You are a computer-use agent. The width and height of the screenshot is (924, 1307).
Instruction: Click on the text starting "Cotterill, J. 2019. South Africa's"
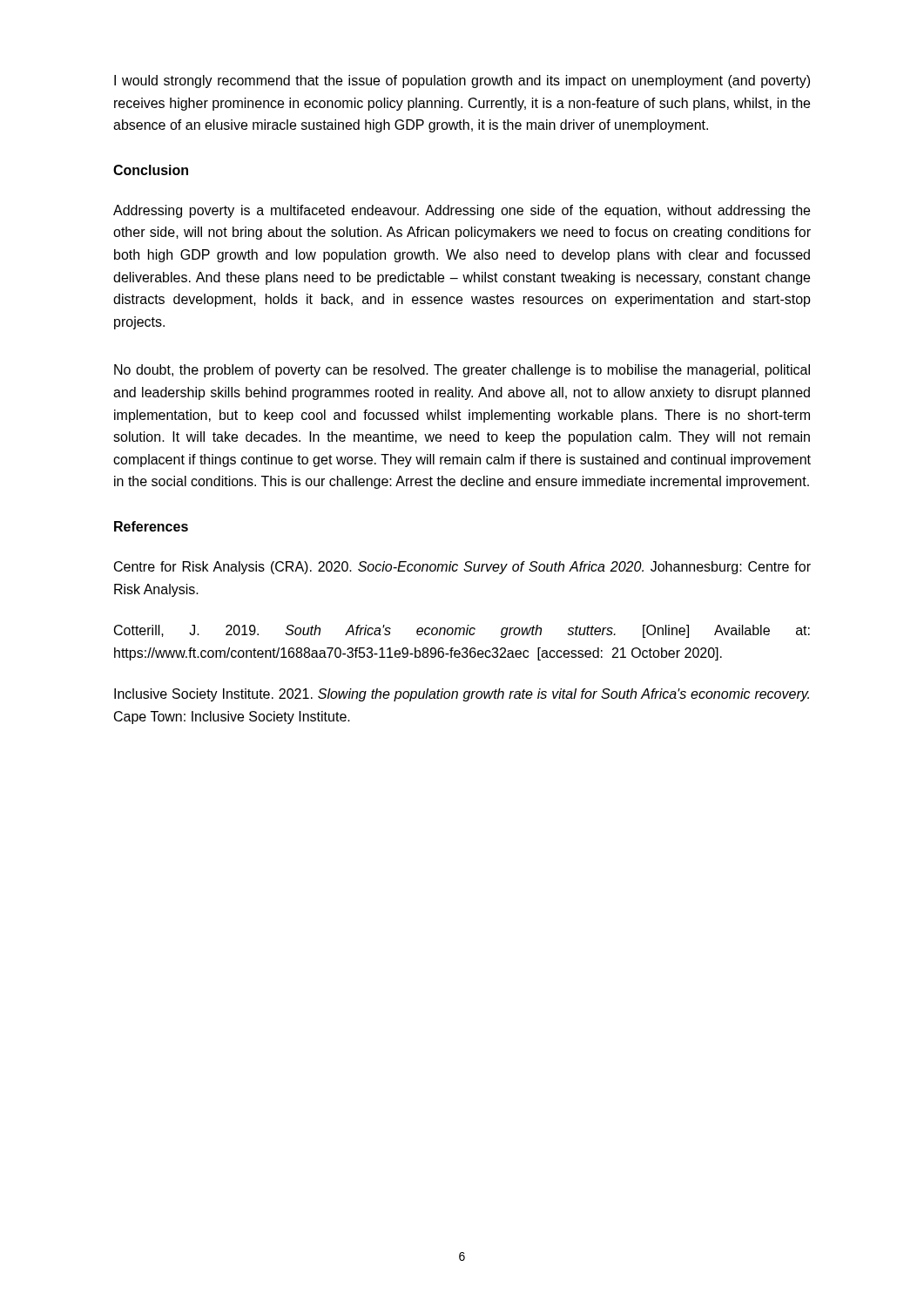(462, 642)
